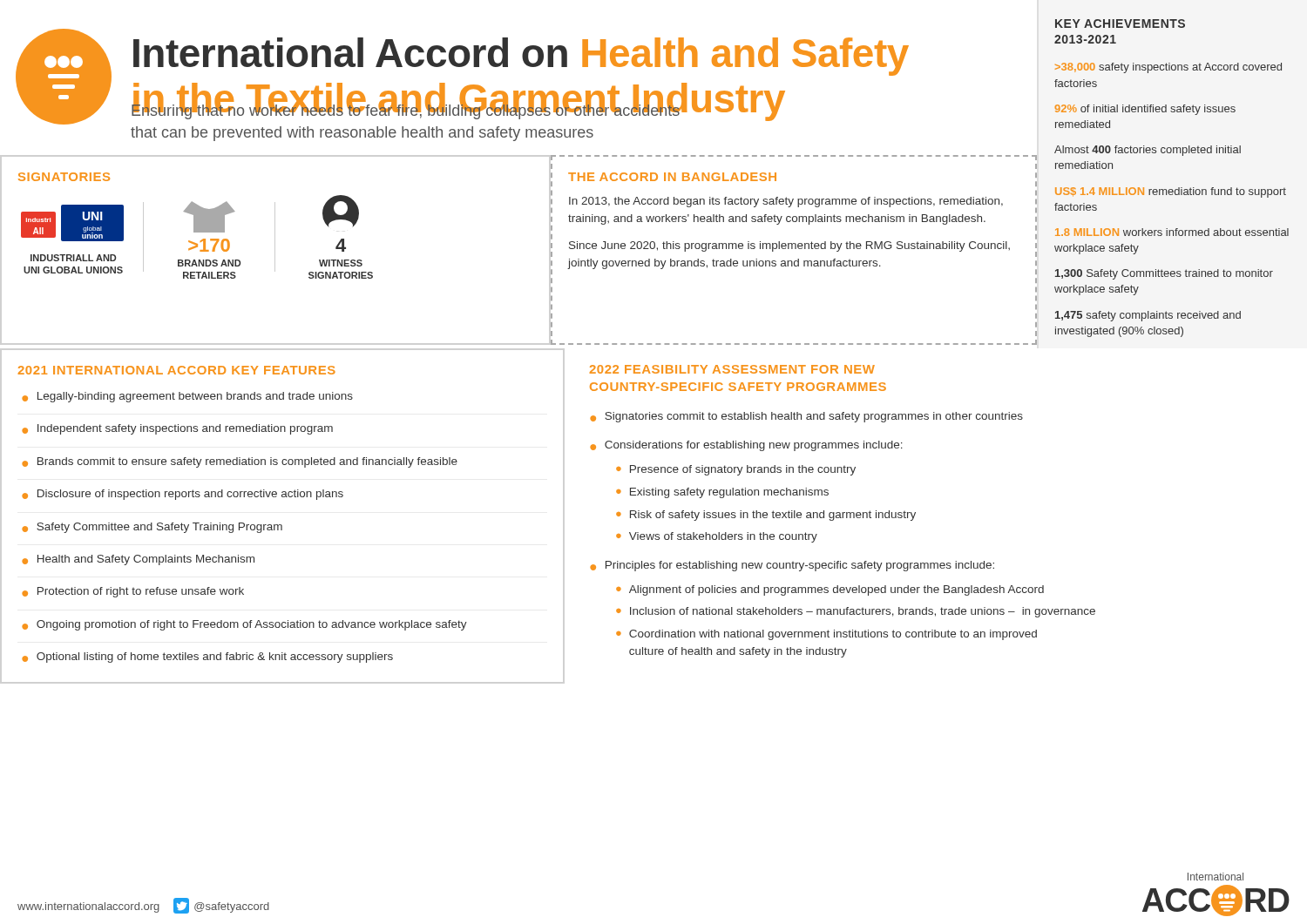Find the text block starting "● Considerations for establishing new programmes include:"
Viewport: 1307px width, 924px height.
click(x=746, y=447)
